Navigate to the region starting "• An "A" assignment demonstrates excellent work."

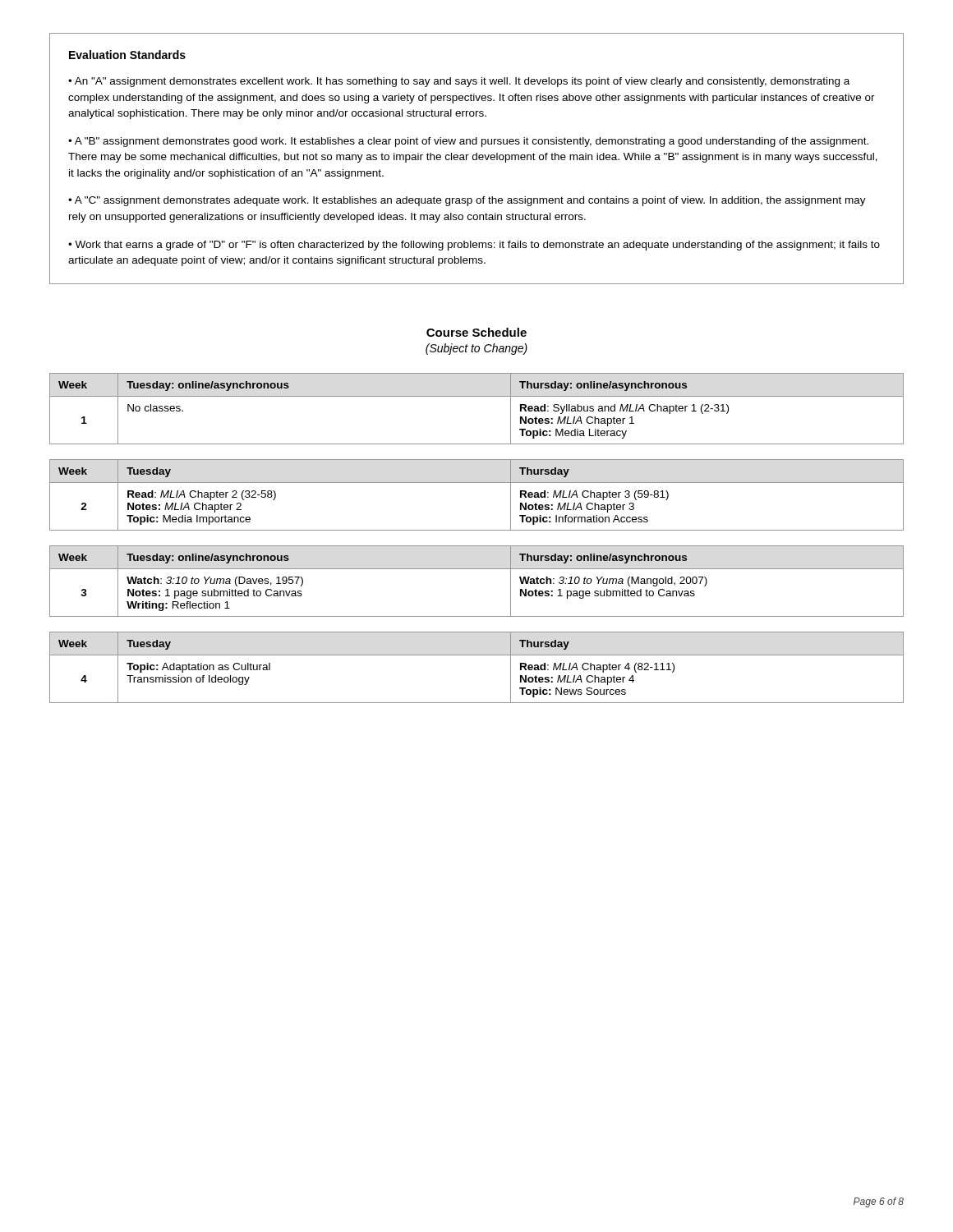pyautogui.click(x=471, y=97)
